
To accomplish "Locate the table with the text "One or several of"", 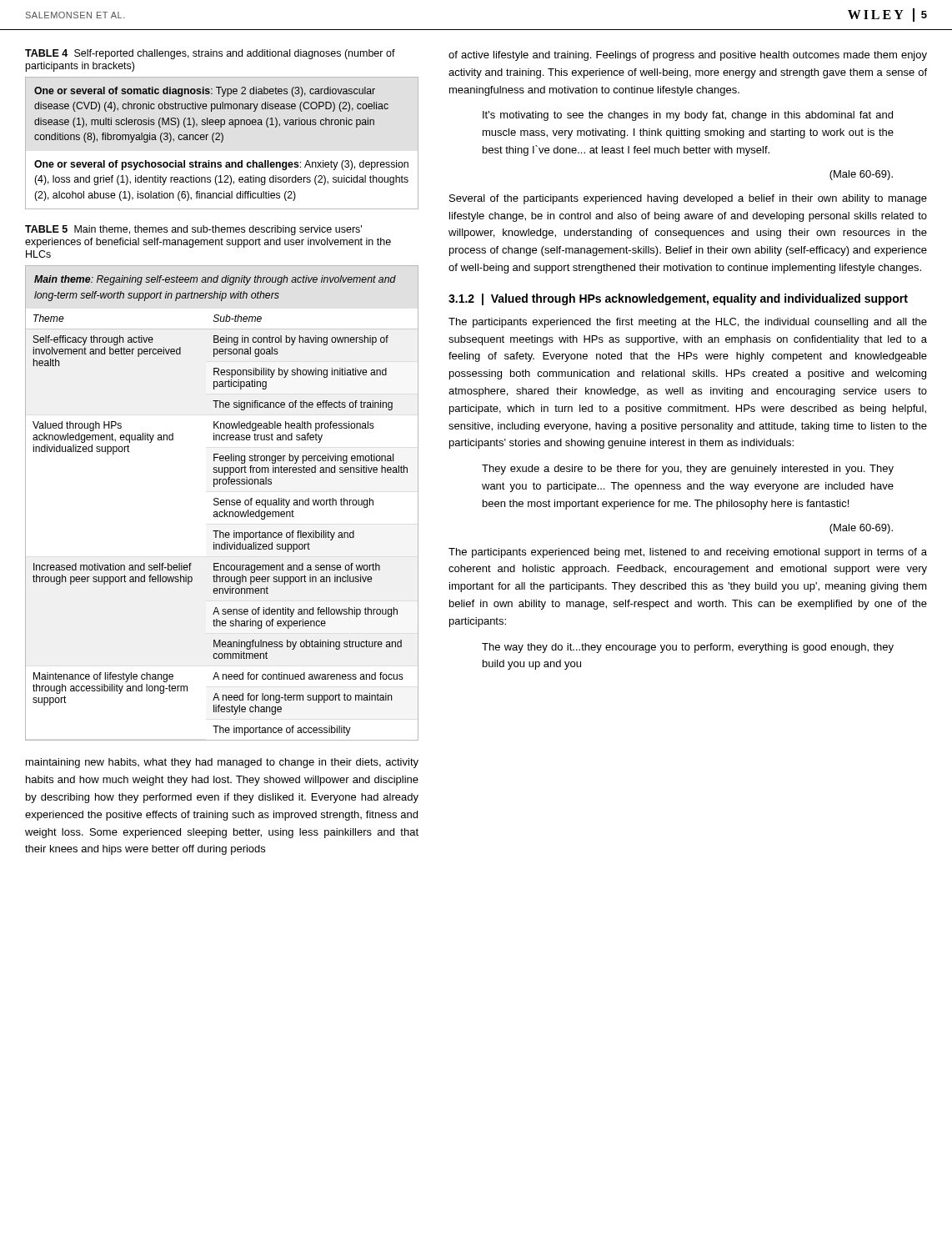I will click(x=222, y=143).
